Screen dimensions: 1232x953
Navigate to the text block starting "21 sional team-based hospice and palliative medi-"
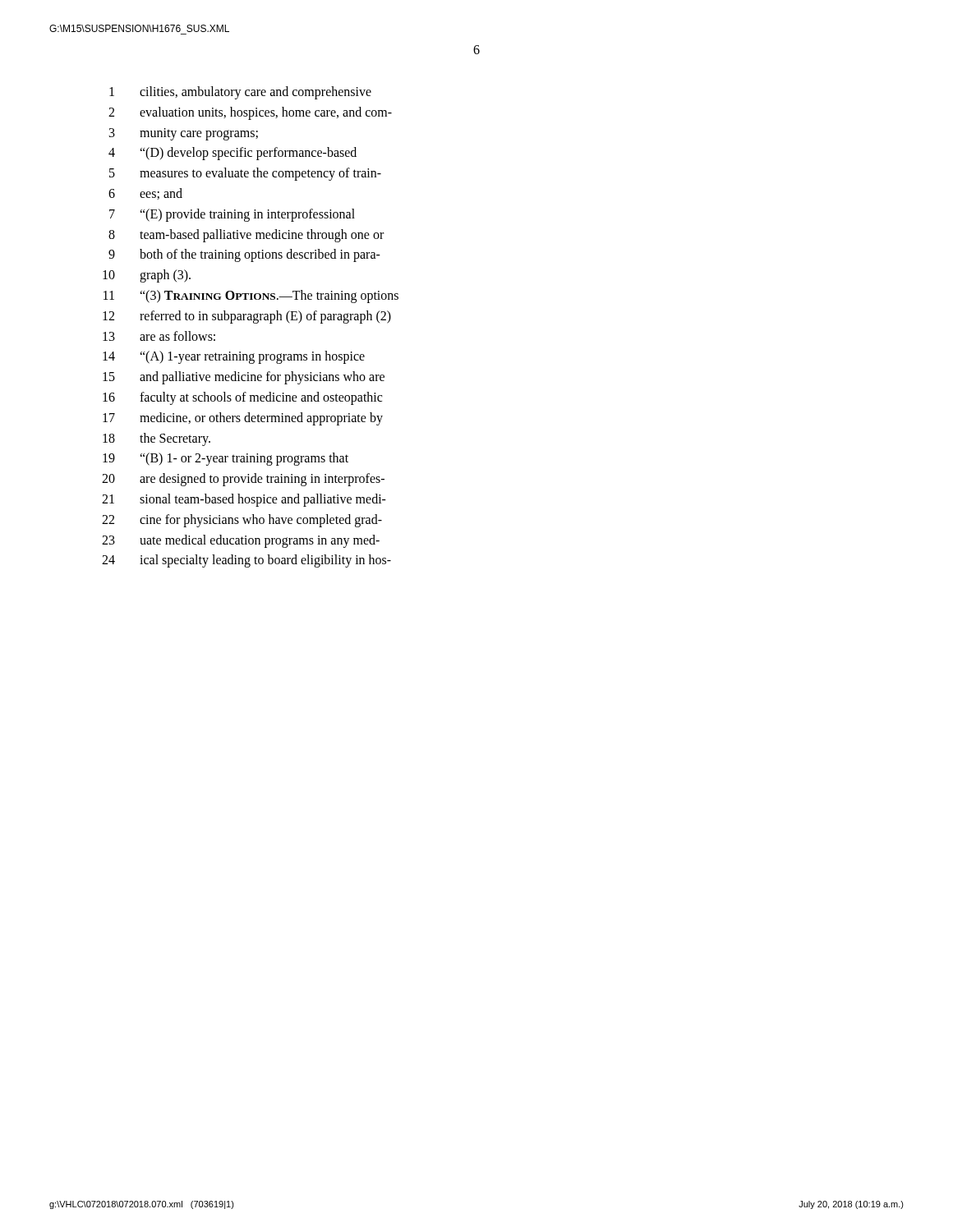click(x=244, y=500)
